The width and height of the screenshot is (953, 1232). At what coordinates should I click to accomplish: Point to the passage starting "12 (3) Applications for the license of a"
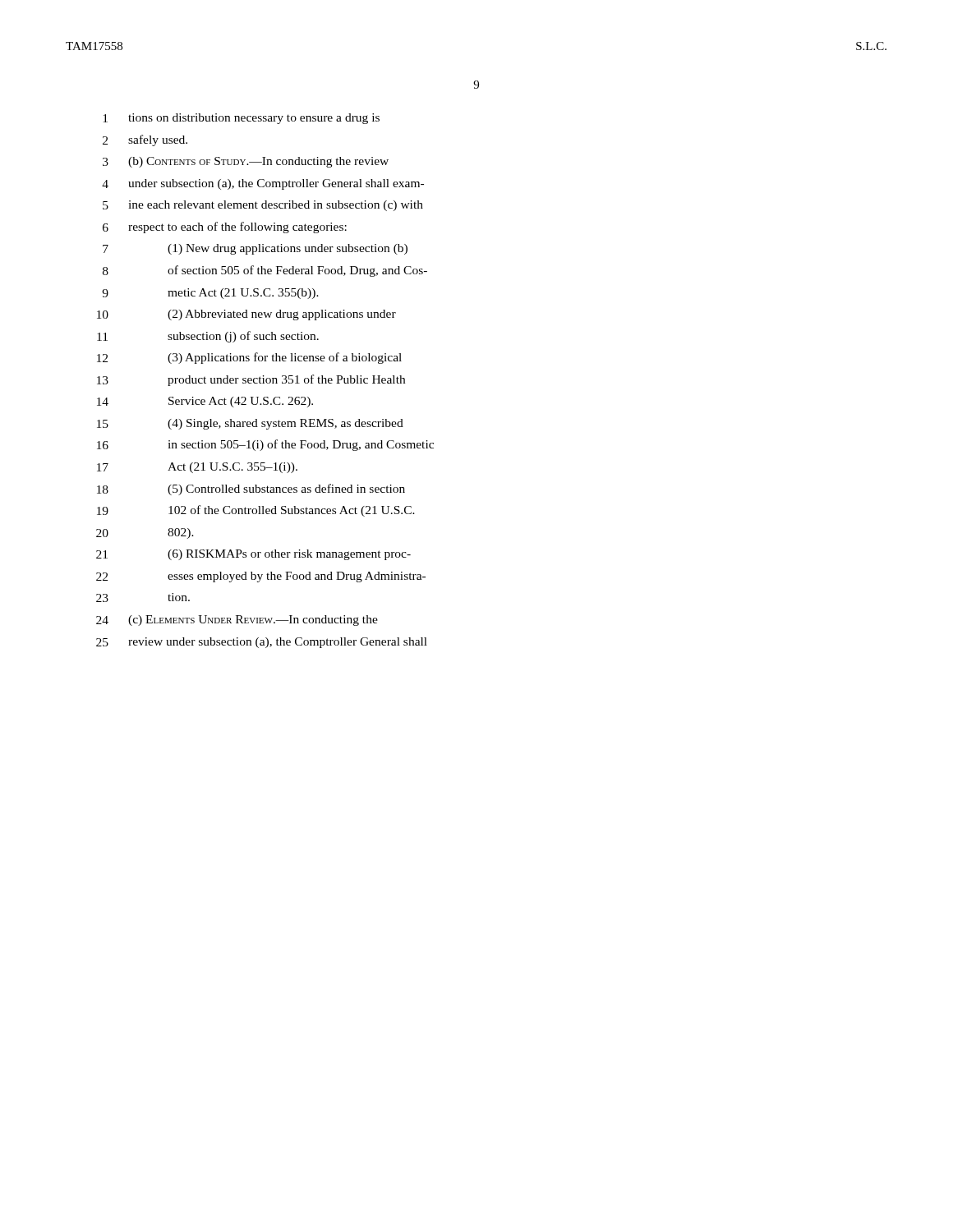(x=249, y=358)
